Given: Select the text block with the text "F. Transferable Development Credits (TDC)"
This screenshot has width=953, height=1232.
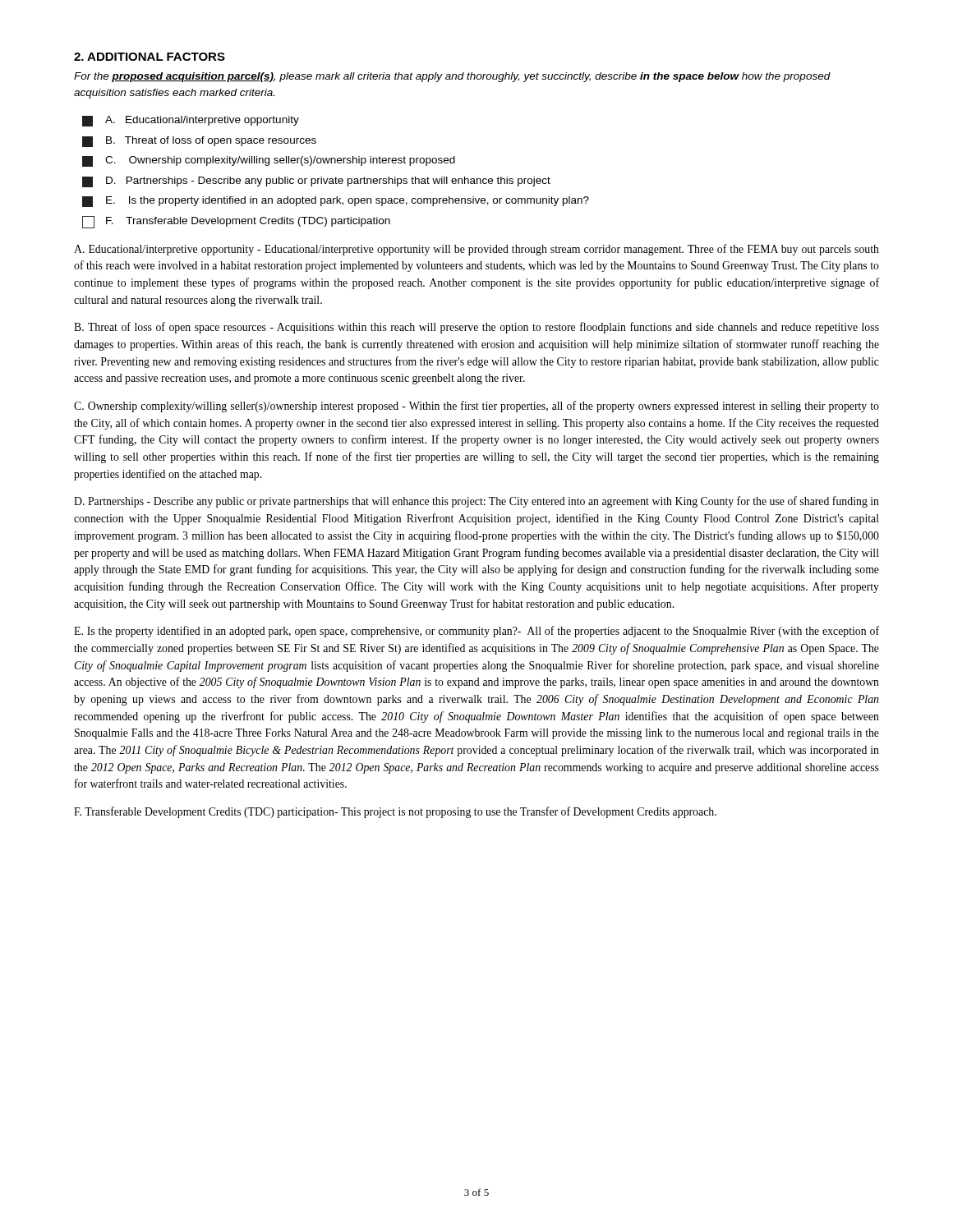Looking at the screenshot, I should click(395, 812).
